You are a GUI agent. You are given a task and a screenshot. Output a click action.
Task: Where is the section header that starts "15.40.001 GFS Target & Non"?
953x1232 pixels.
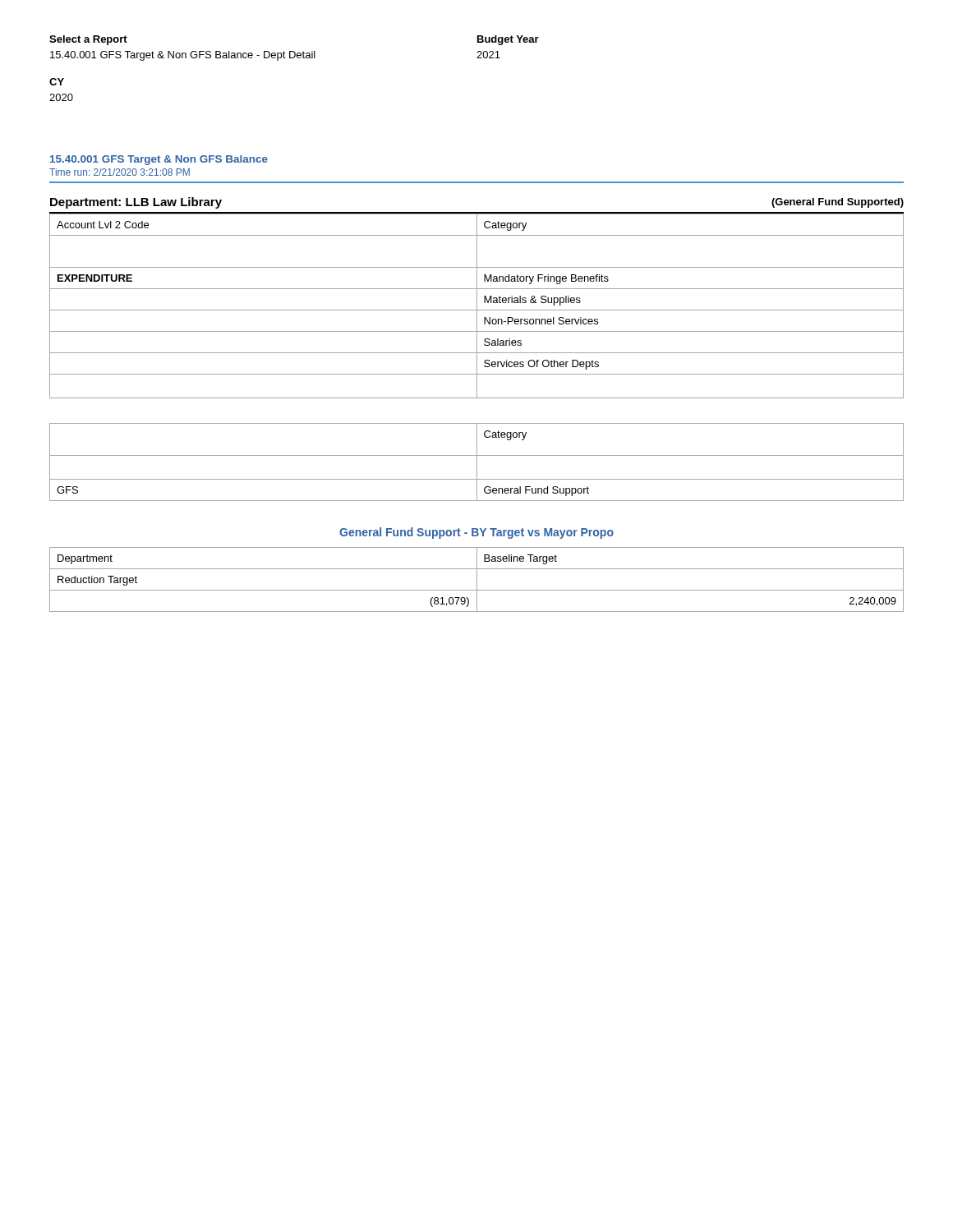(x=159, y=159)
